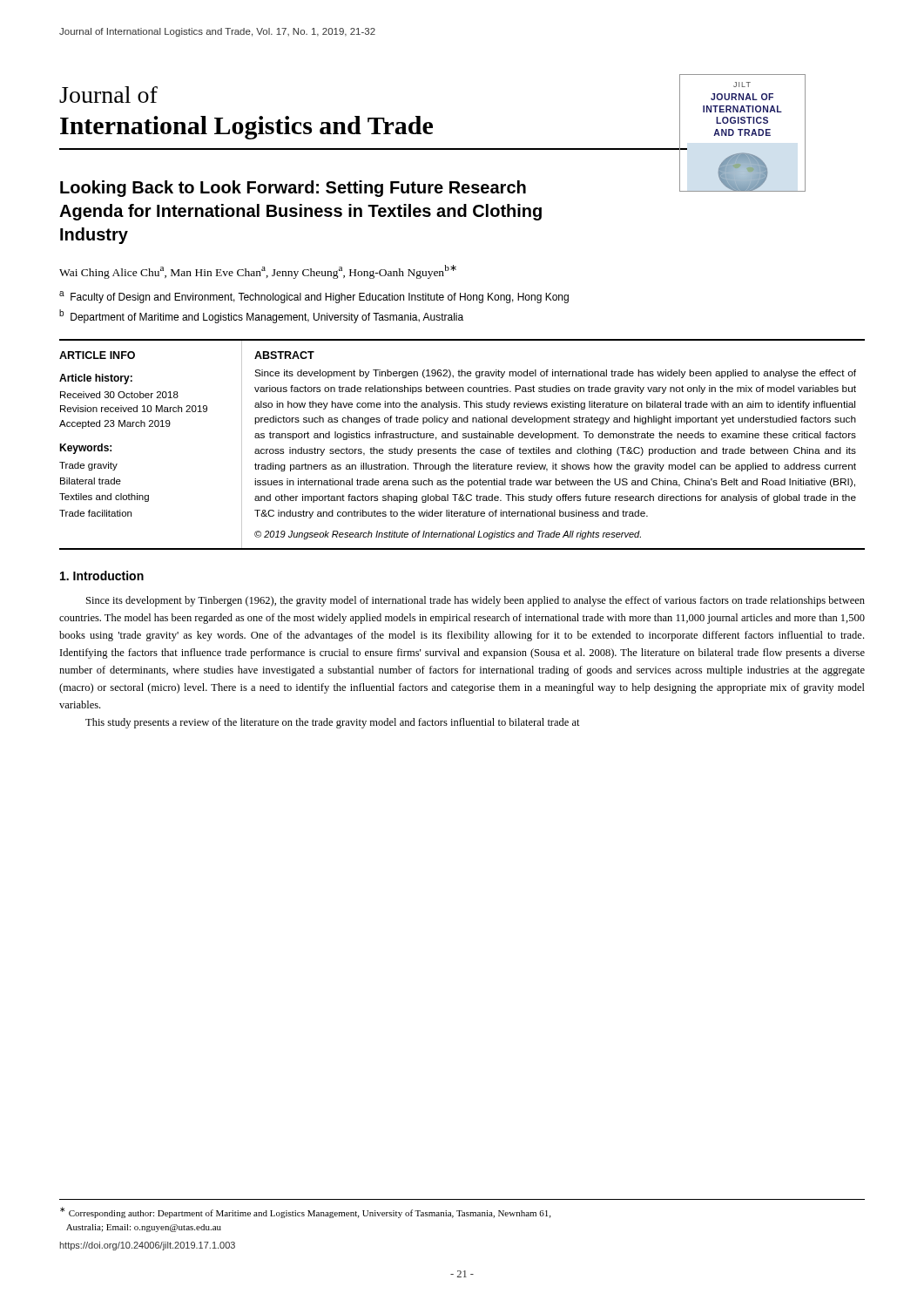This screenshot has width=924, height=1307.
Task: Select the table that reads "ARTICLE INFO"
Action: (x=462, y=444)
